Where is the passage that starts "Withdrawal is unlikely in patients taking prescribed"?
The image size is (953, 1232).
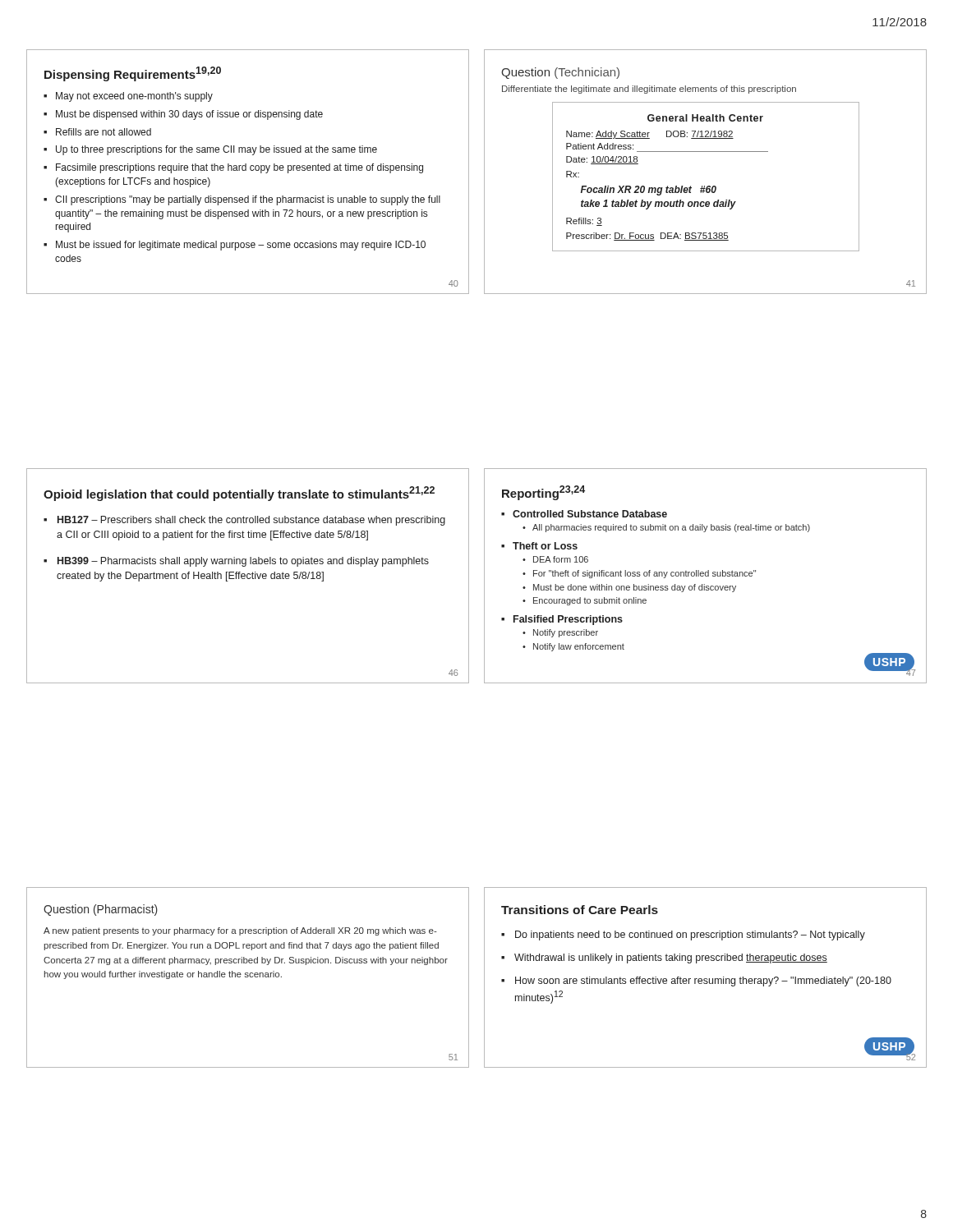(671, 958)
